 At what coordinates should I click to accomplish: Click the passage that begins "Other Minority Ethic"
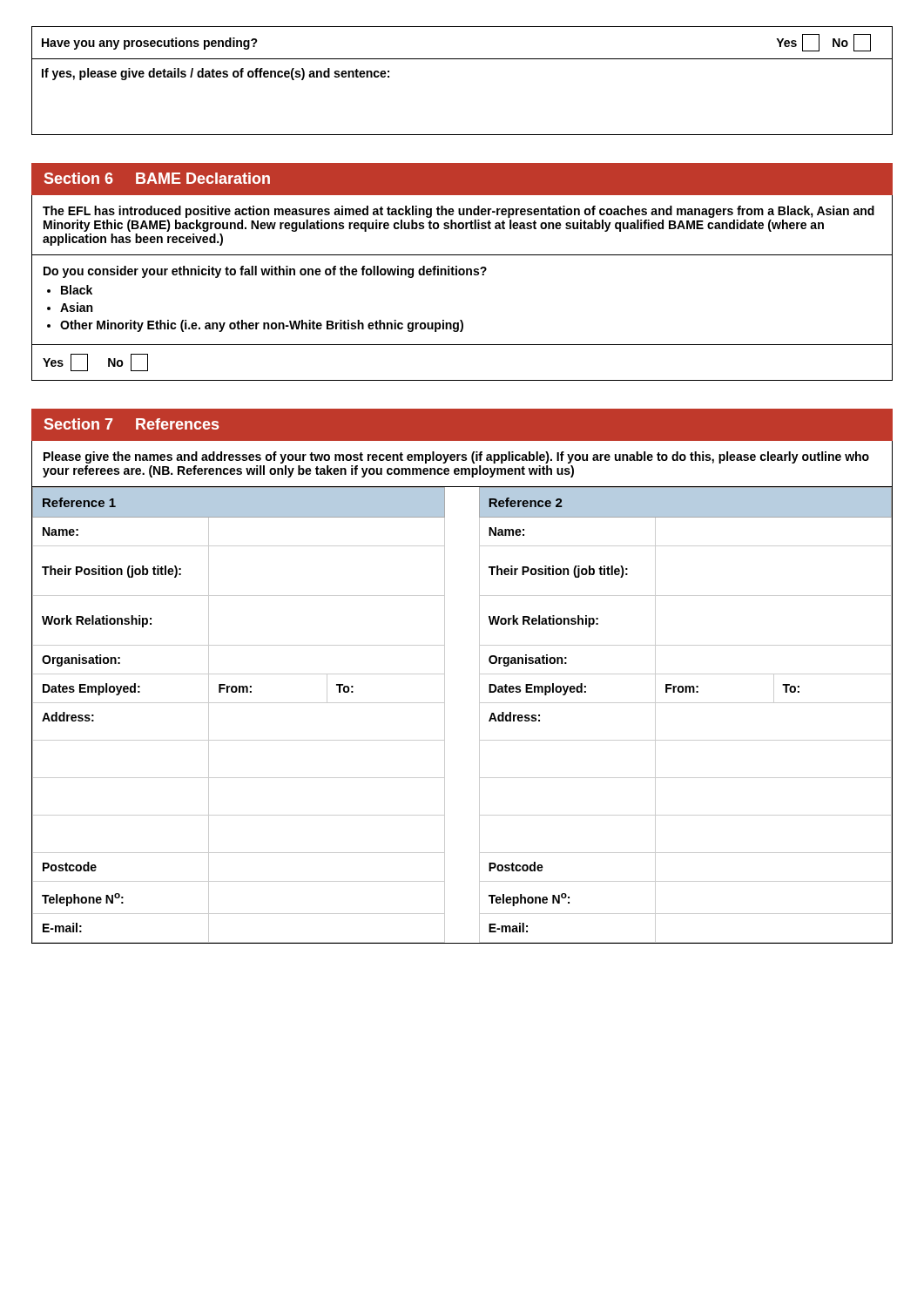[262, 325]
